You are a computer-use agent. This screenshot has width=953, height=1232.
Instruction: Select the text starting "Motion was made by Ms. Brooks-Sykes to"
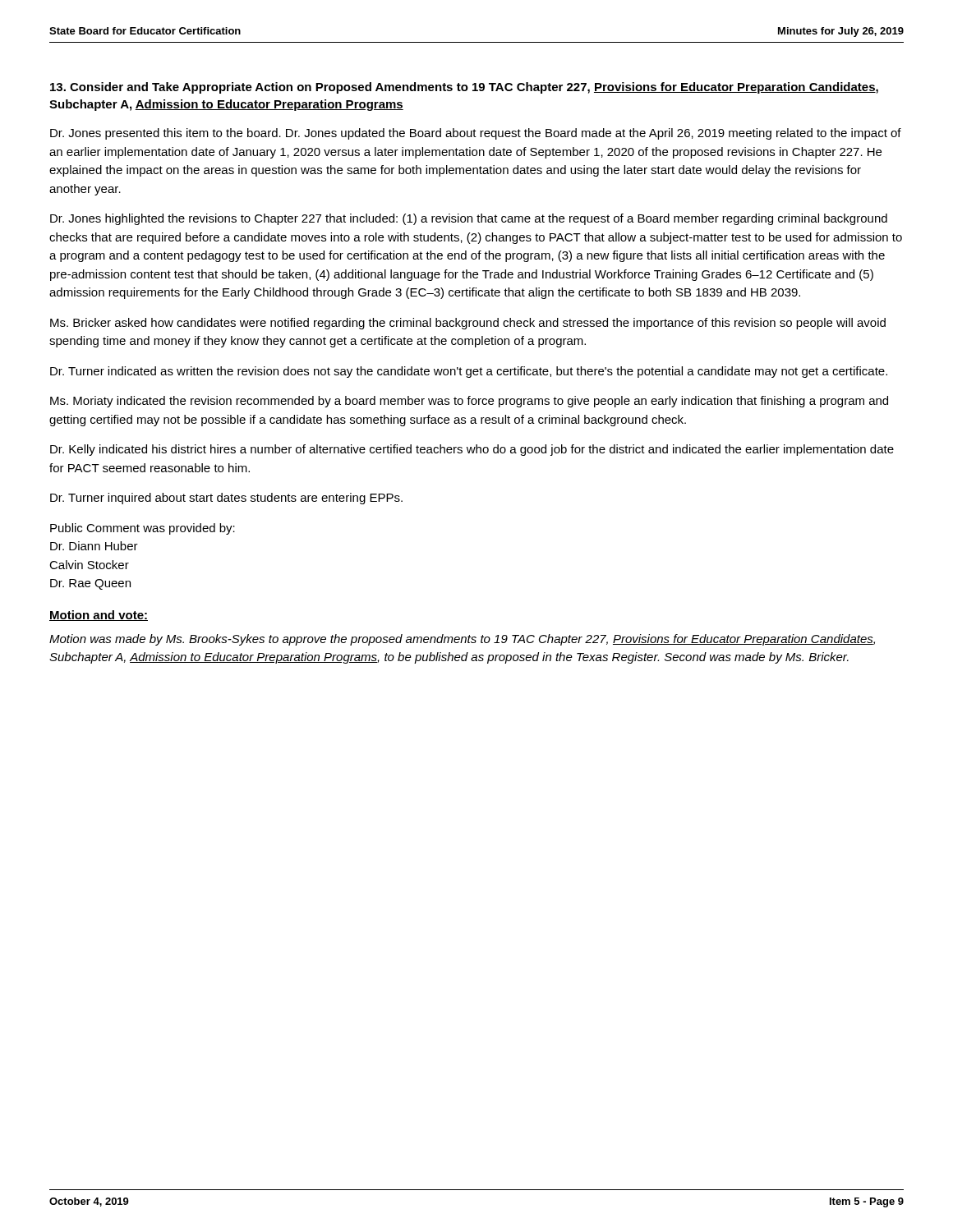(463, 647)
